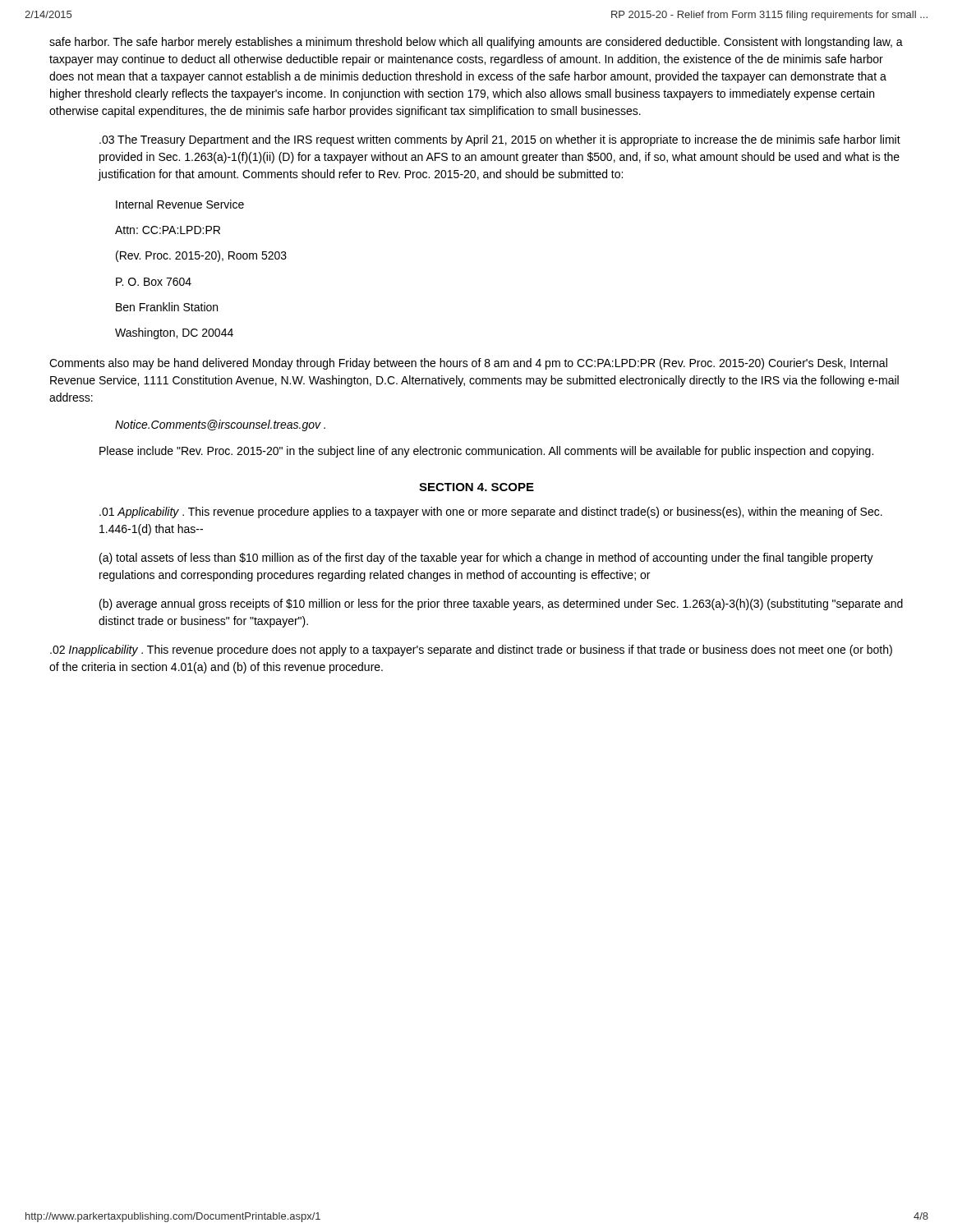
Task: Select the text block starting "safe harbor. The safe harbor merely"
Action: click(x=476, y=77)
